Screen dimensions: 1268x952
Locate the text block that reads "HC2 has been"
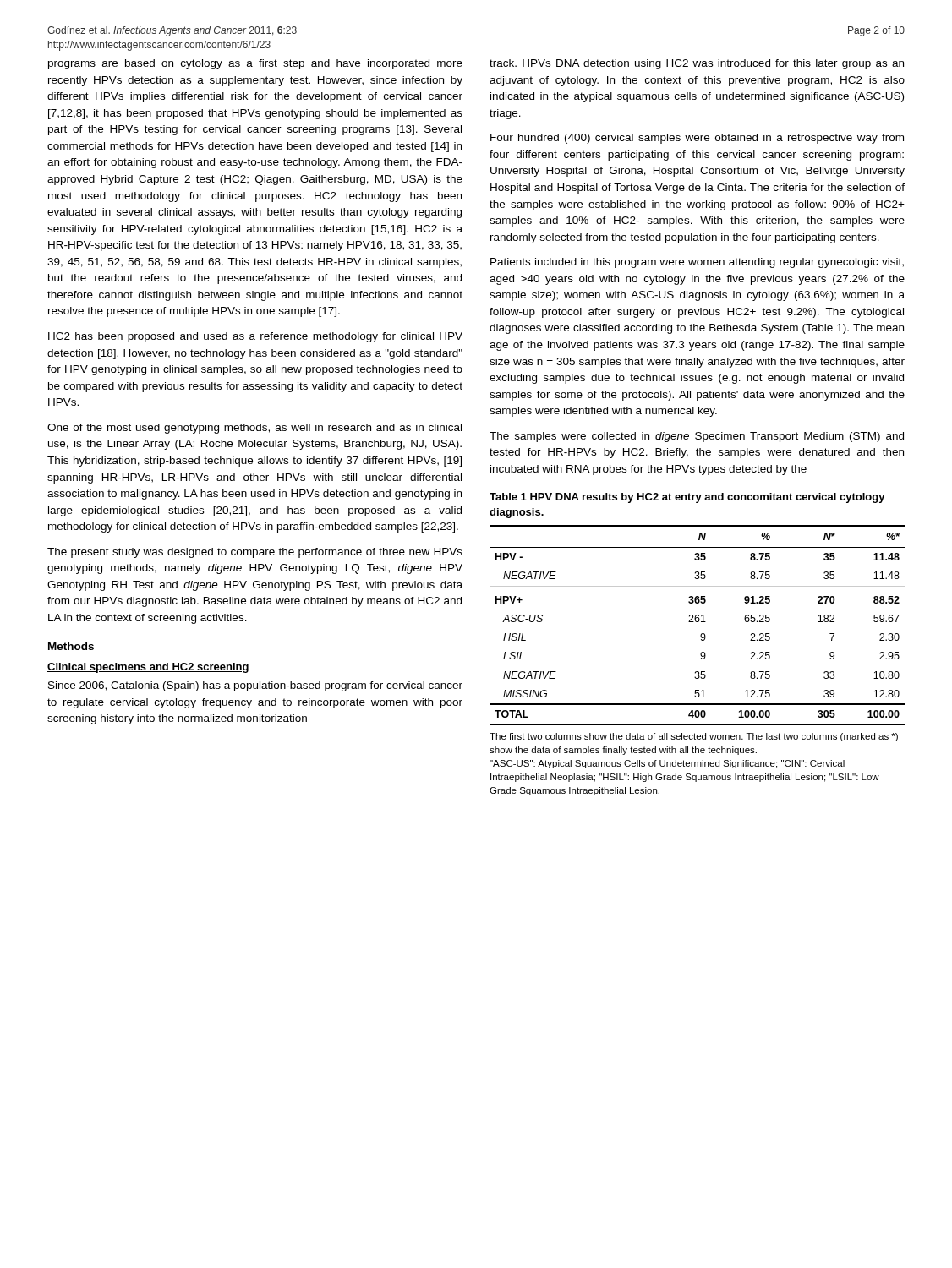(255, 369)
